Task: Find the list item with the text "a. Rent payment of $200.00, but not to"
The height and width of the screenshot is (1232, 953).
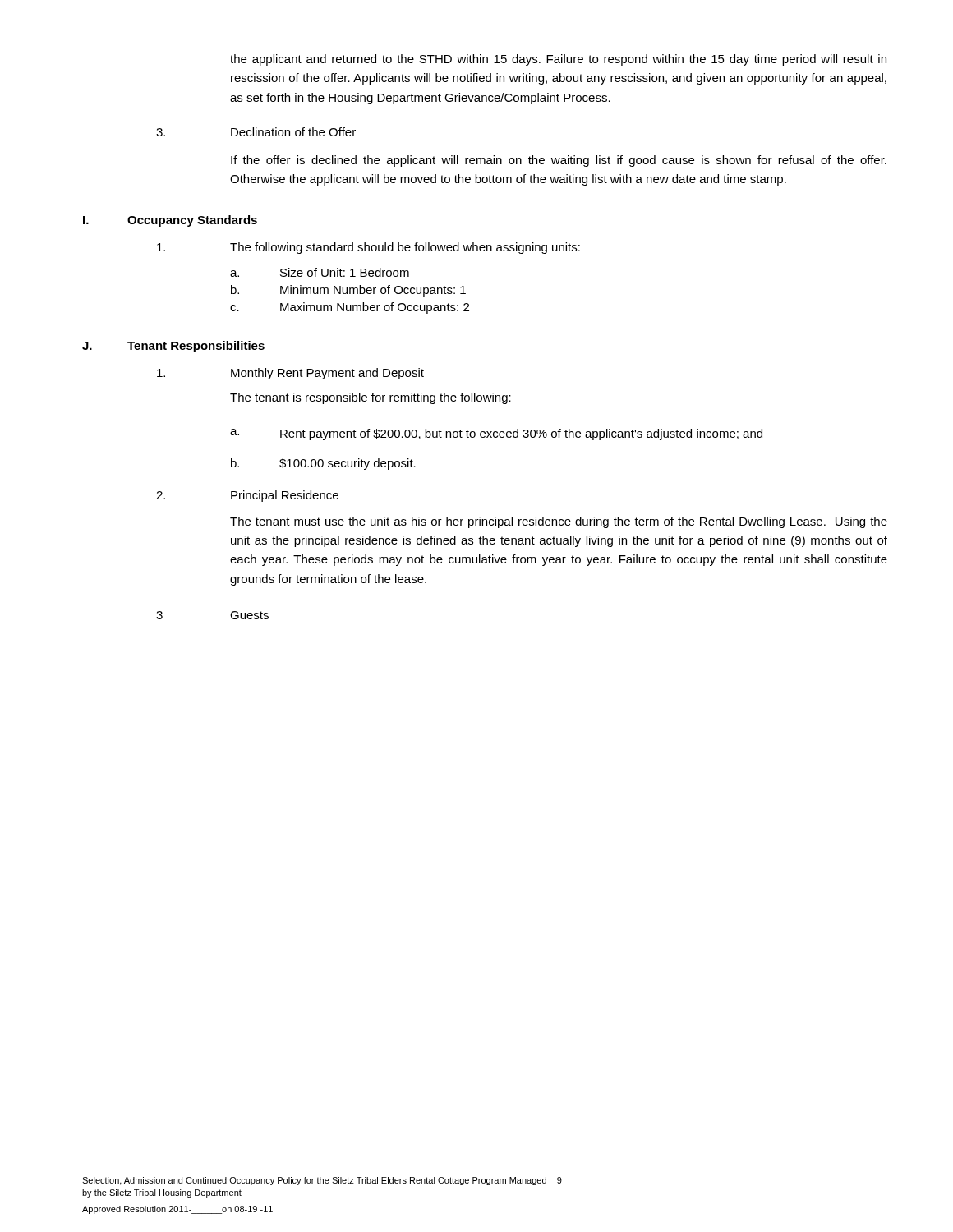Action: tap(559, 433)
